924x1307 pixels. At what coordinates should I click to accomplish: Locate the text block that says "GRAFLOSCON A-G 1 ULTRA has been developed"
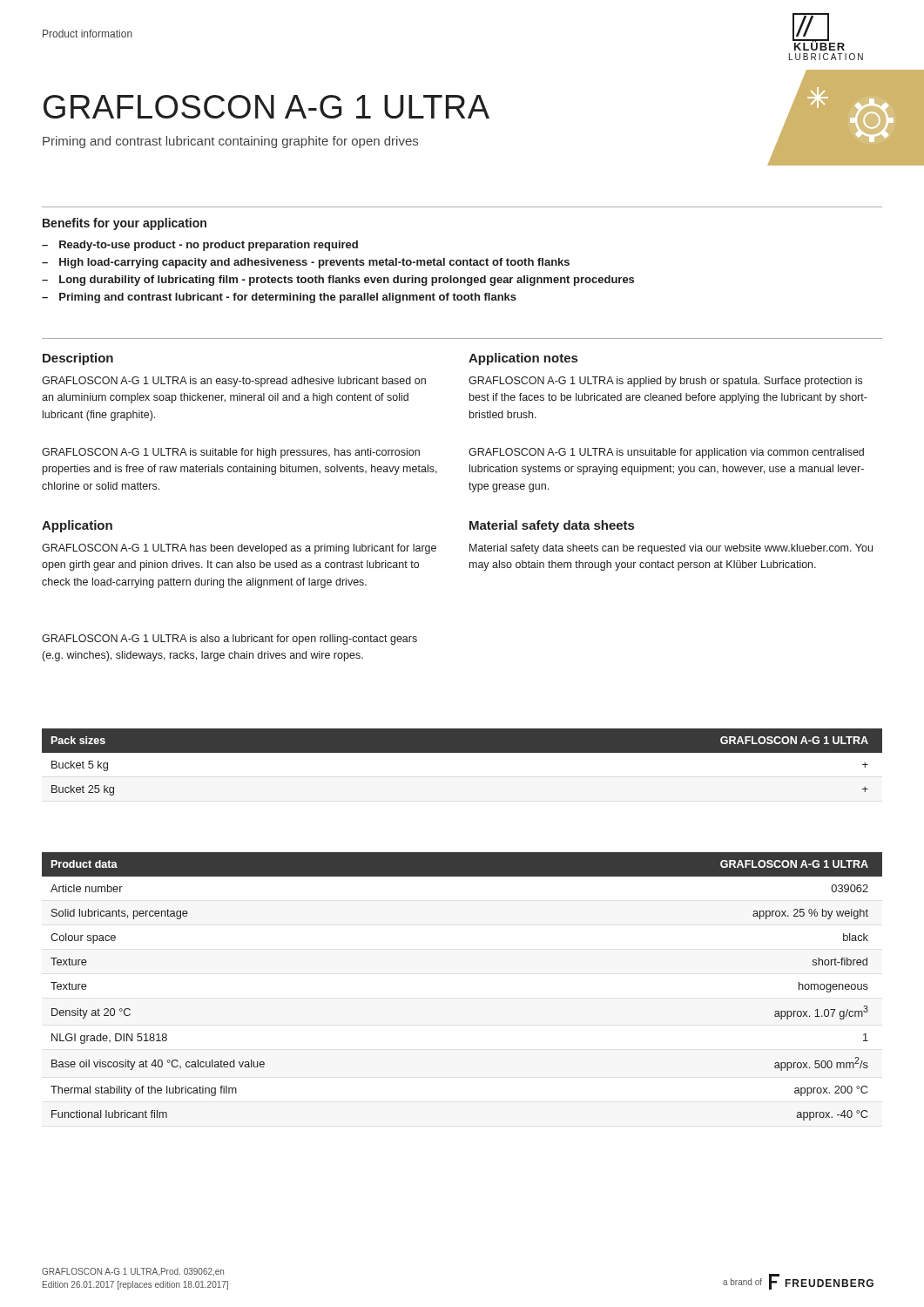coord(239,565)
